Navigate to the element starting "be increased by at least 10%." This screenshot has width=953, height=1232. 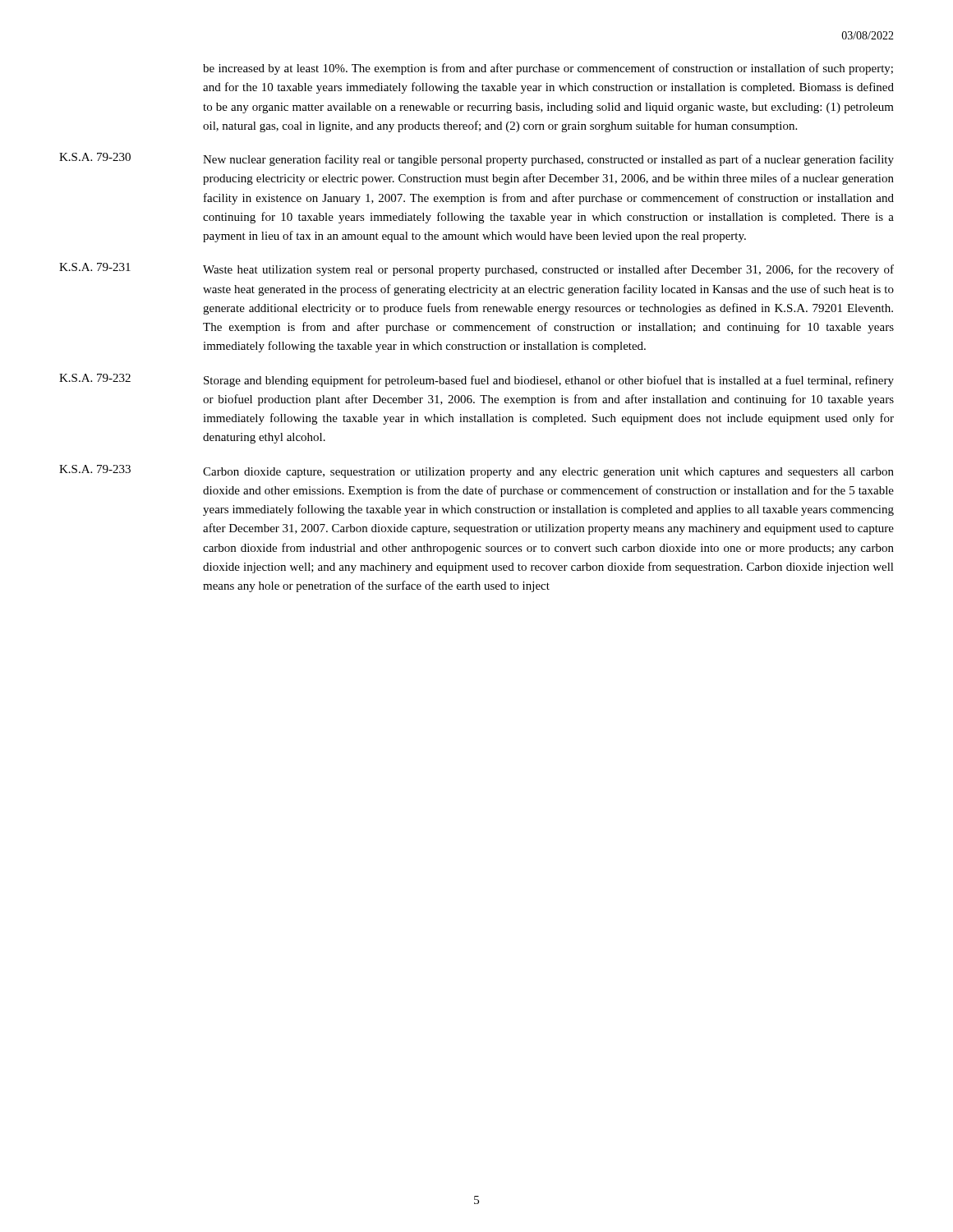pos(548,97)
